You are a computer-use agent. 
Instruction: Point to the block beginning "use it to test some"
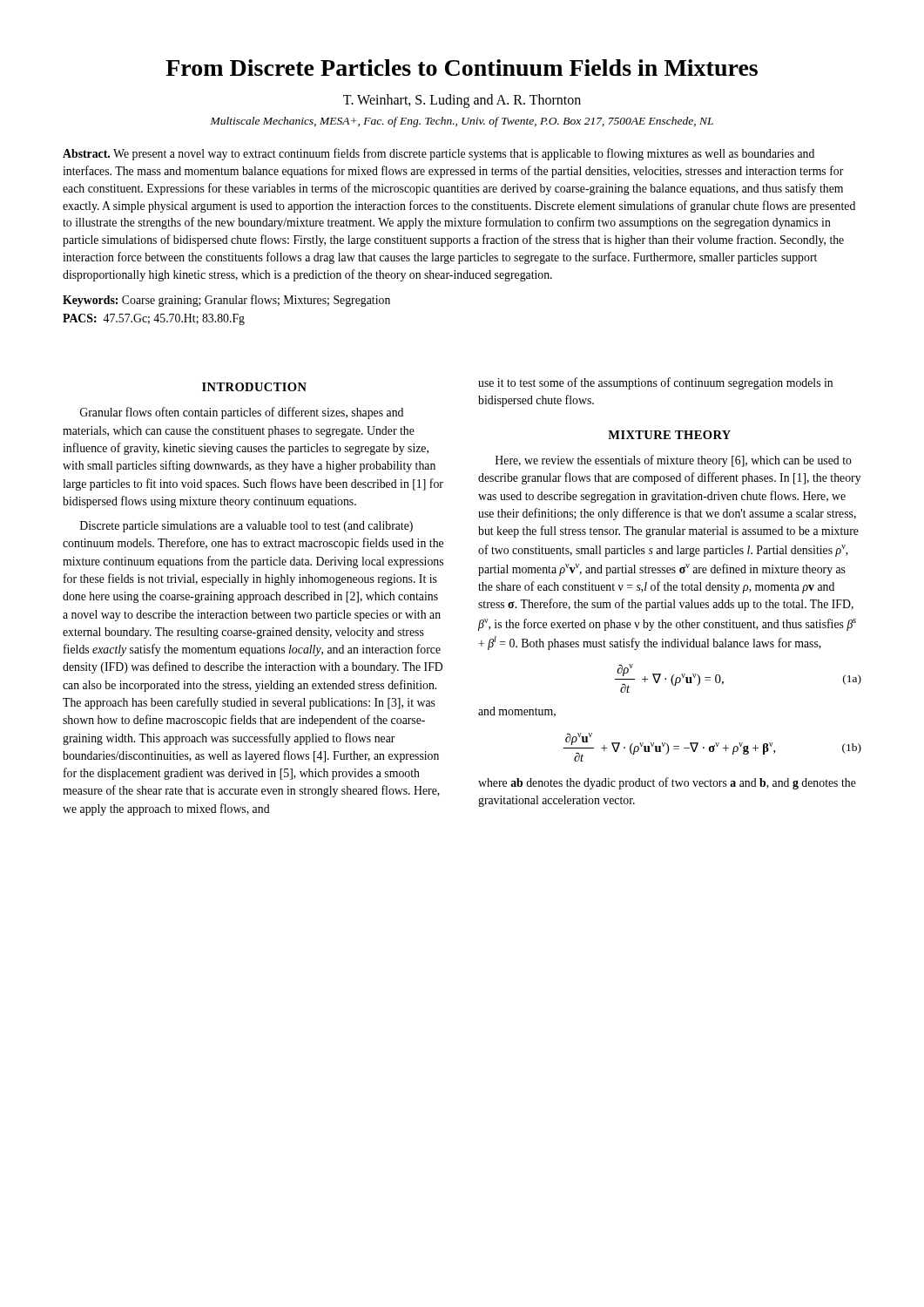(x=670, y=392)
